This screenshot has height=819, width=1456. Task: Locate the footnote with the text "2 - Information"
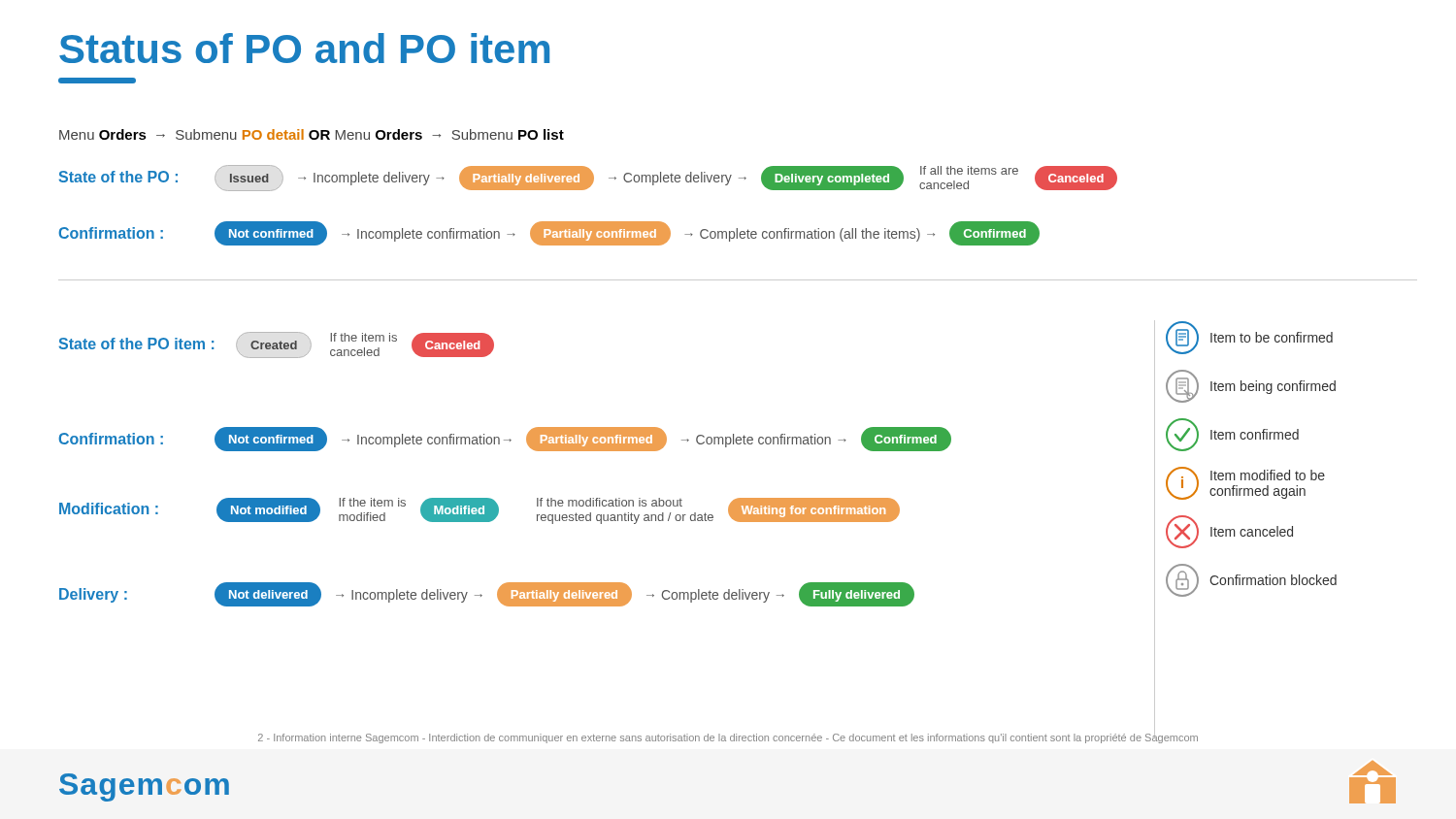(728, 738)
